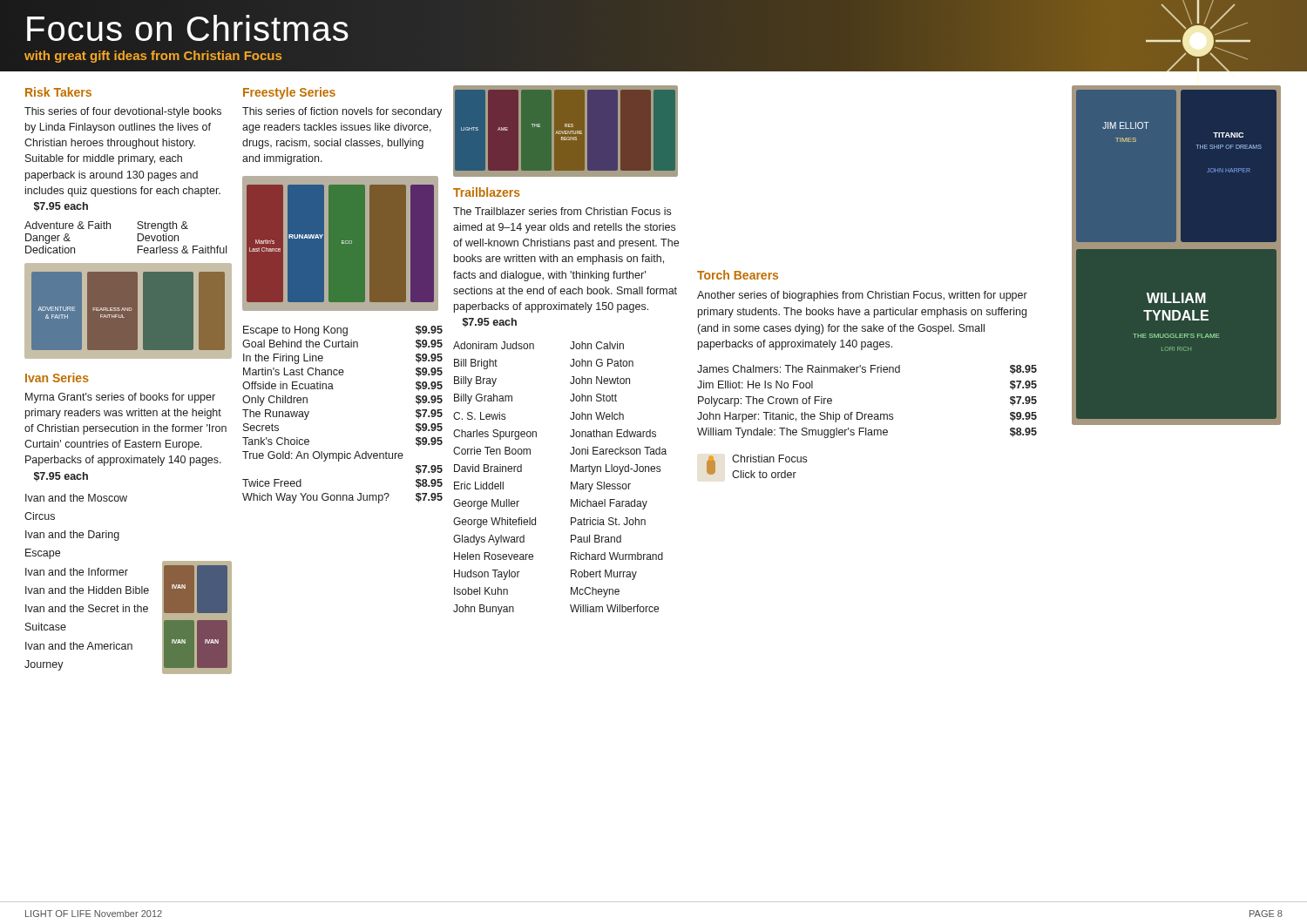The image size is (1307, 924).
Task: Find the region starting "Jonathan Edwards"
Action: click(613, 434)
